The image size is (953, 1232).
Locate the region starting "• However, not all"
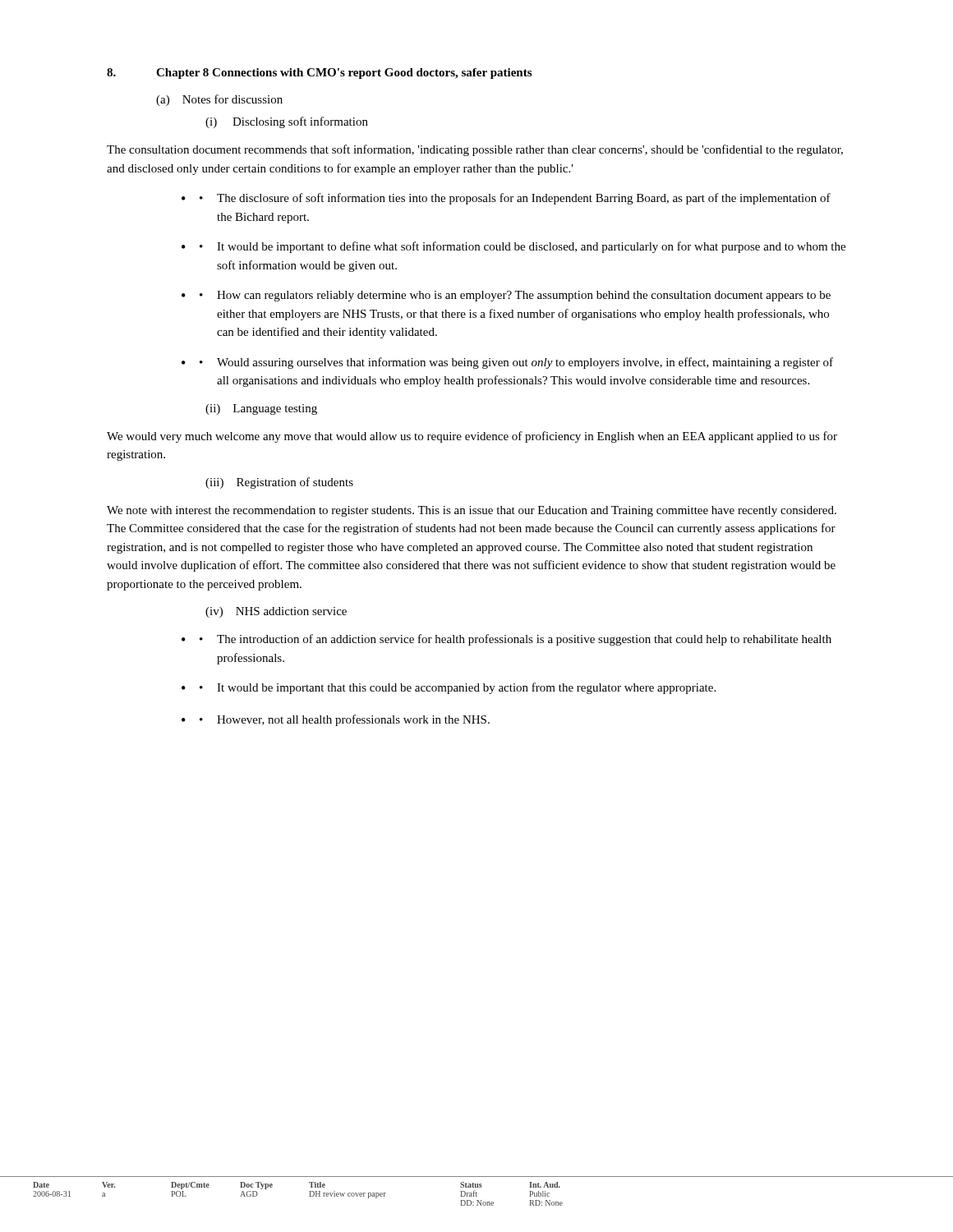tap(345, 721)
